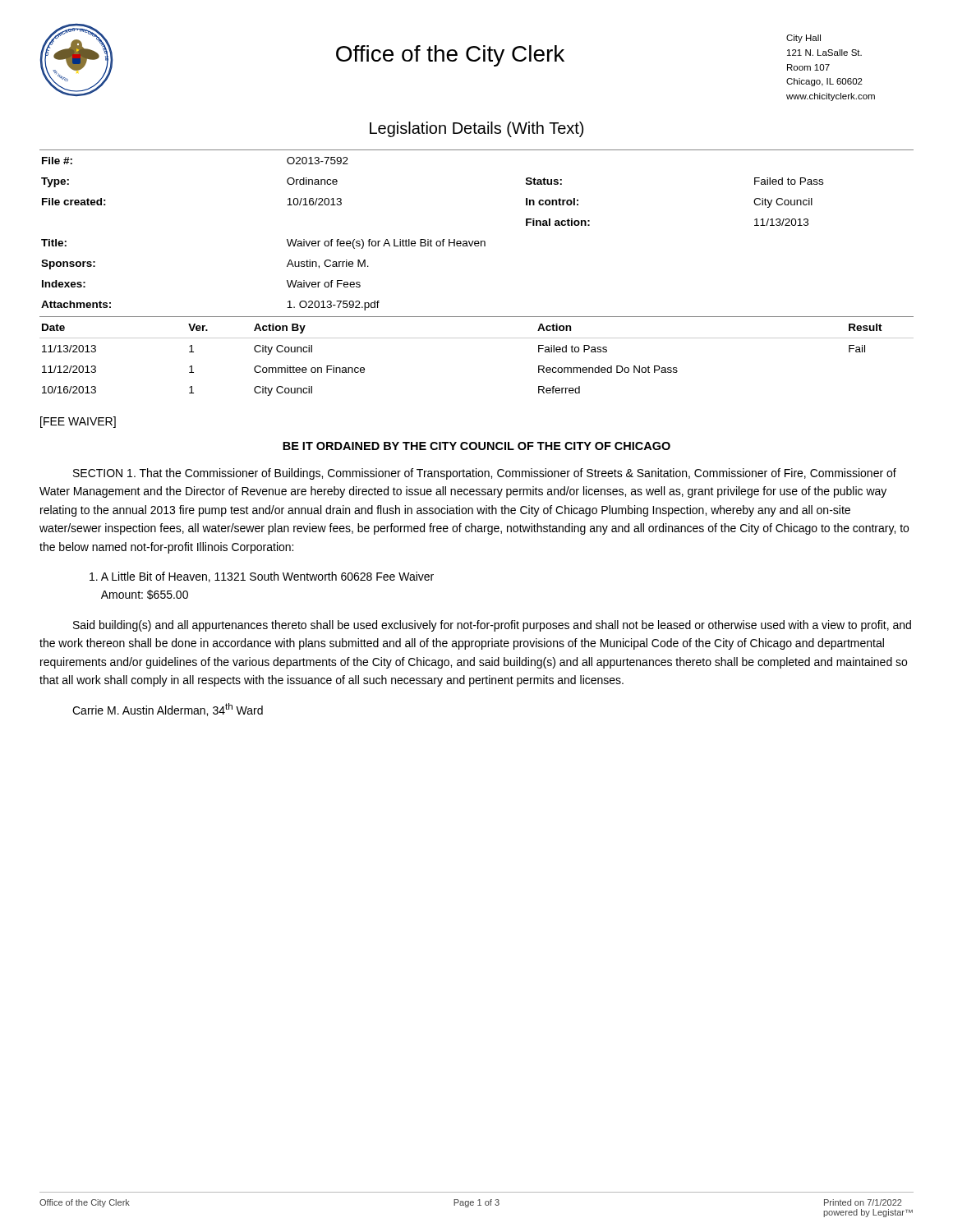Navigate to the element starting "Said building(s) and all"
Screen dimensions: 1232x953
coord(476,652)
